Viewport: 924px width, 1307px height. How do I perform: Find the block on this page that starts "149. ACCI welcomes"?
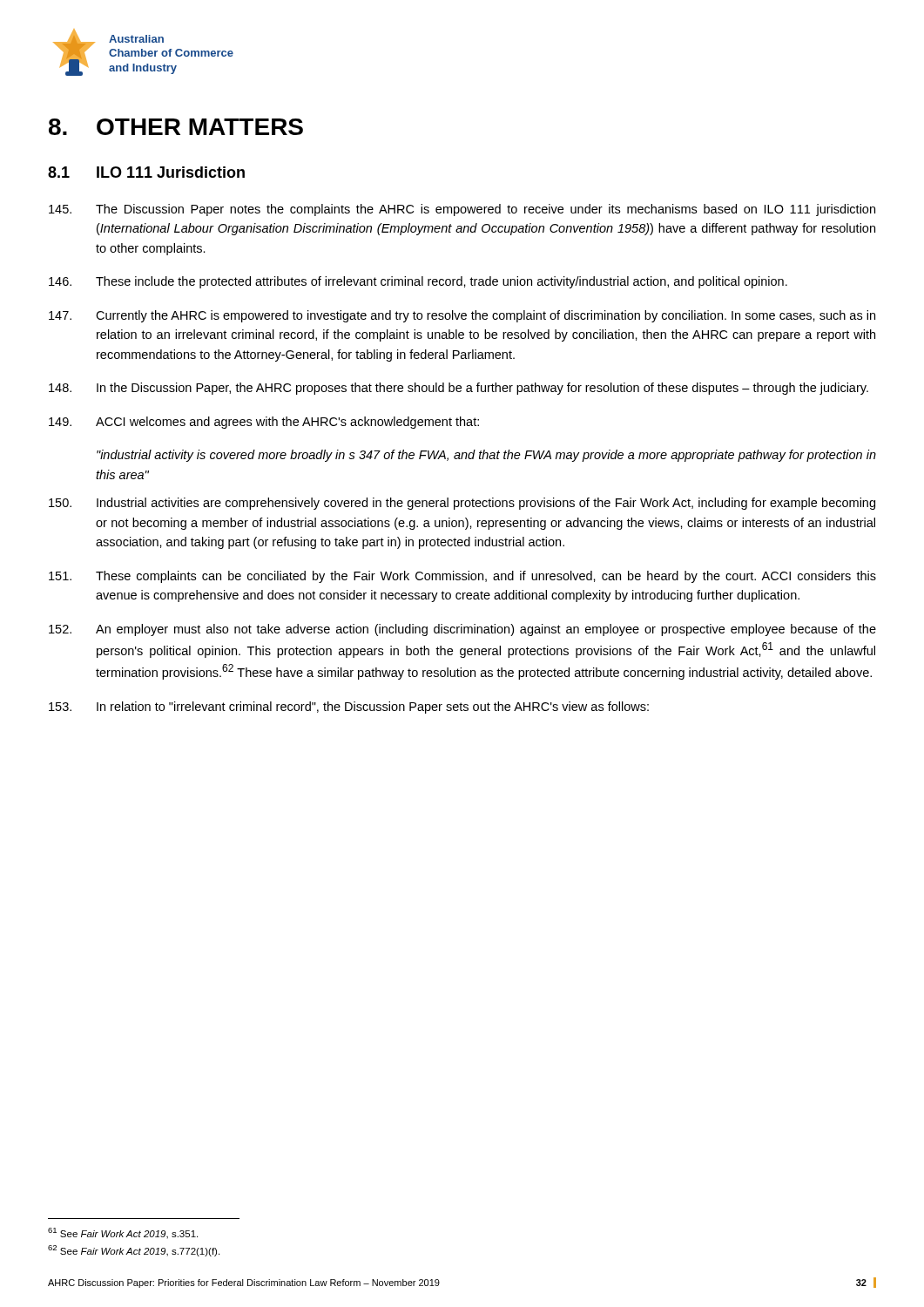point(462,422)
